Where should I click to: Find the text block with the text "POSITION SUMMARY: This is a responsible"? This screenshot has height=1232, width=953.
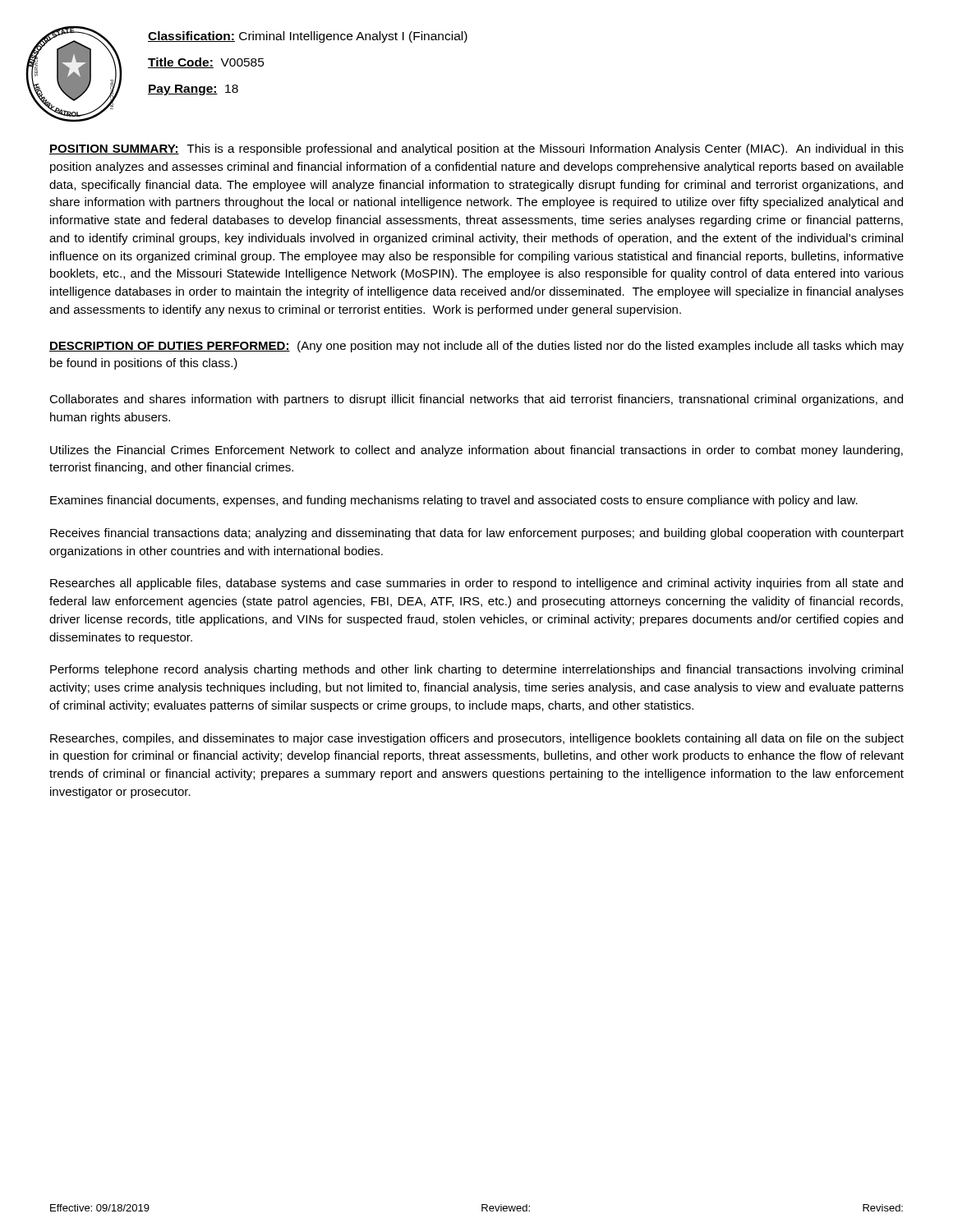pos(476,229)
